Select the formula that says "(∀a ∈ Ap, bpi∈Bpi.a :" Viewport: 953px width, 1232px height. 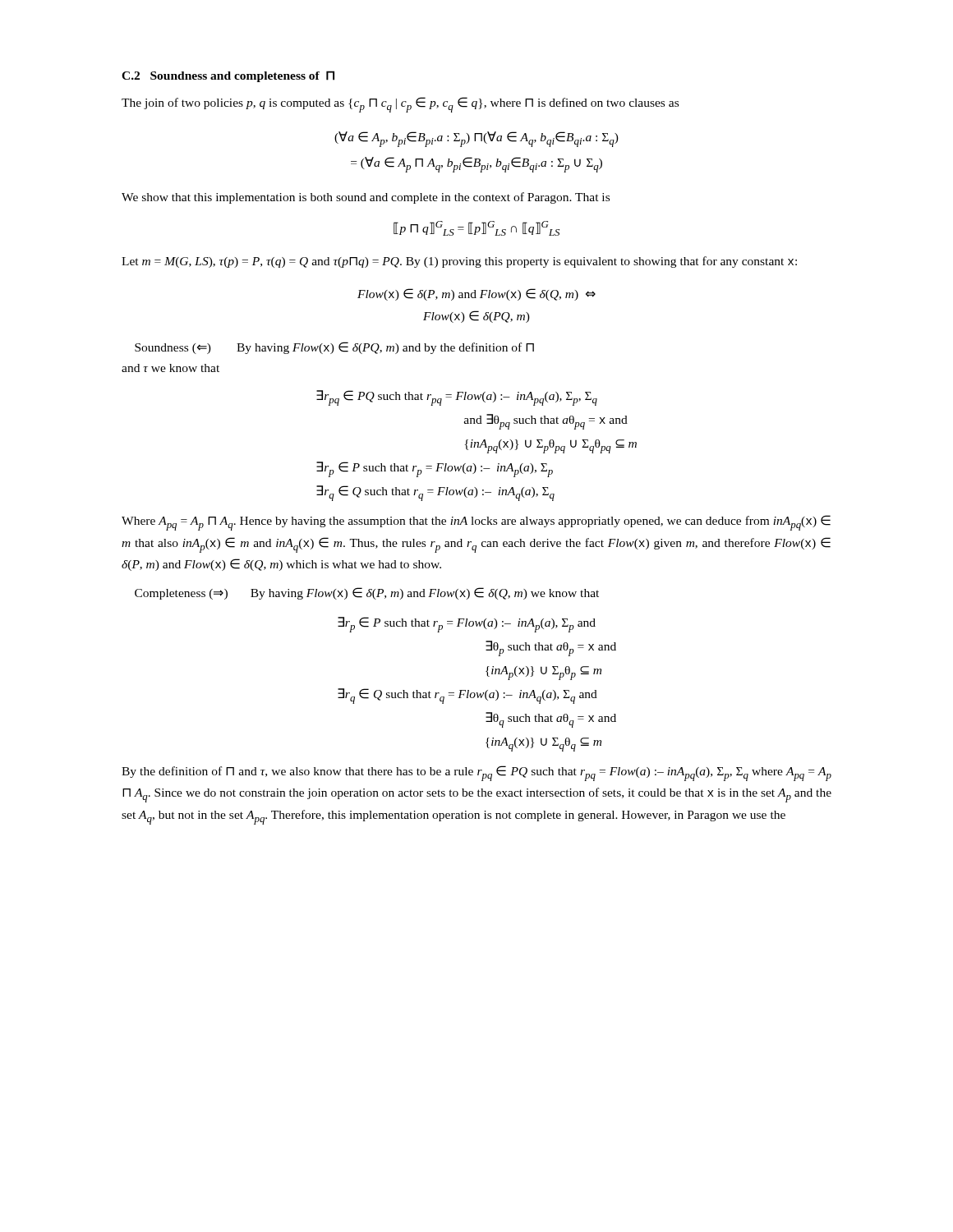pyautogui.click(x=476, y=151)
